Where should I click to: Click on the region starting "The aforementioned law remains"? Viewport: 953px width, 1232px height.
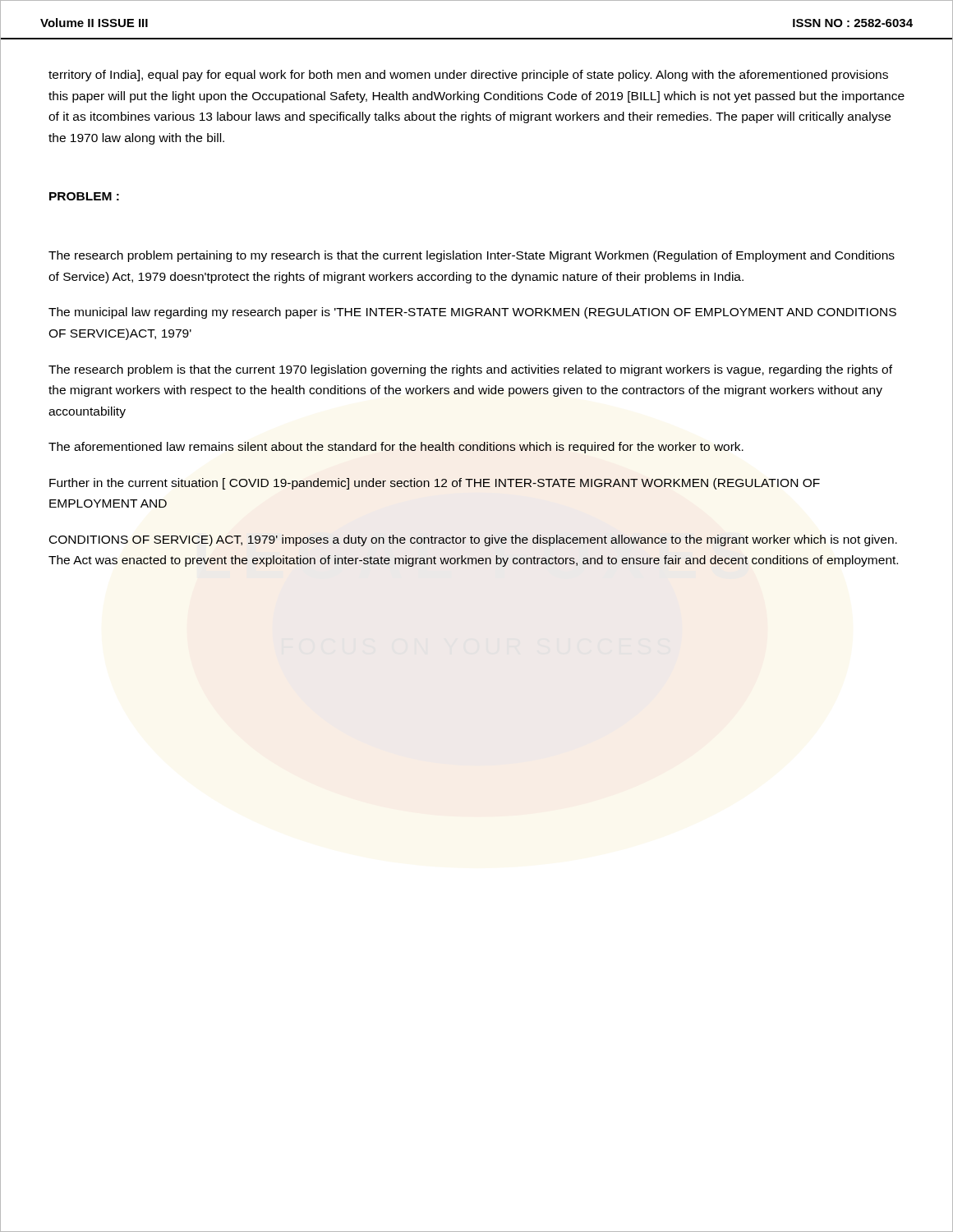[396, 447]
